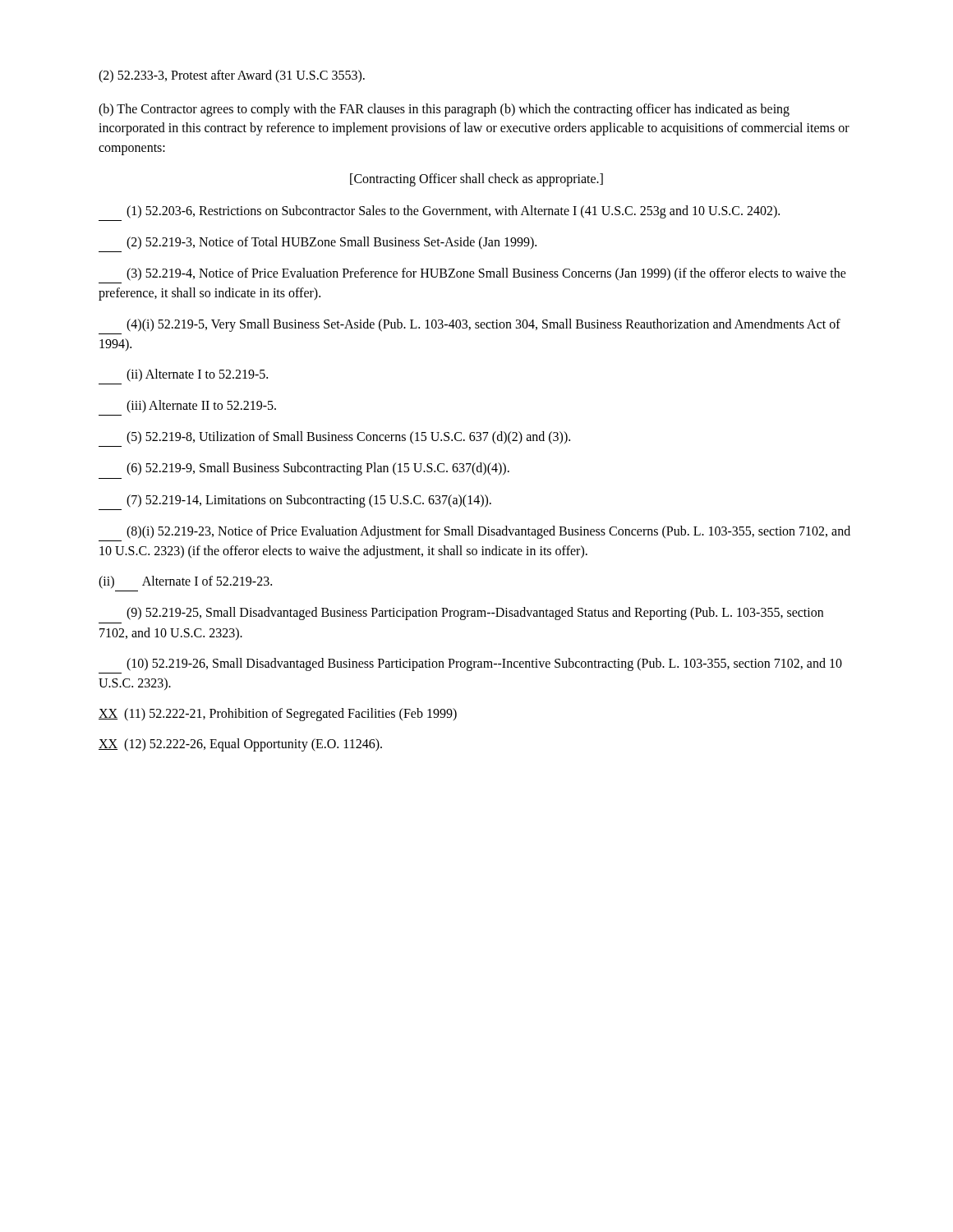Find the list item with the text "(3) 52.219-4, Notice of Price Evaluation Preference"
This screenshot has height=1232, width=953.
coord(472,282)
